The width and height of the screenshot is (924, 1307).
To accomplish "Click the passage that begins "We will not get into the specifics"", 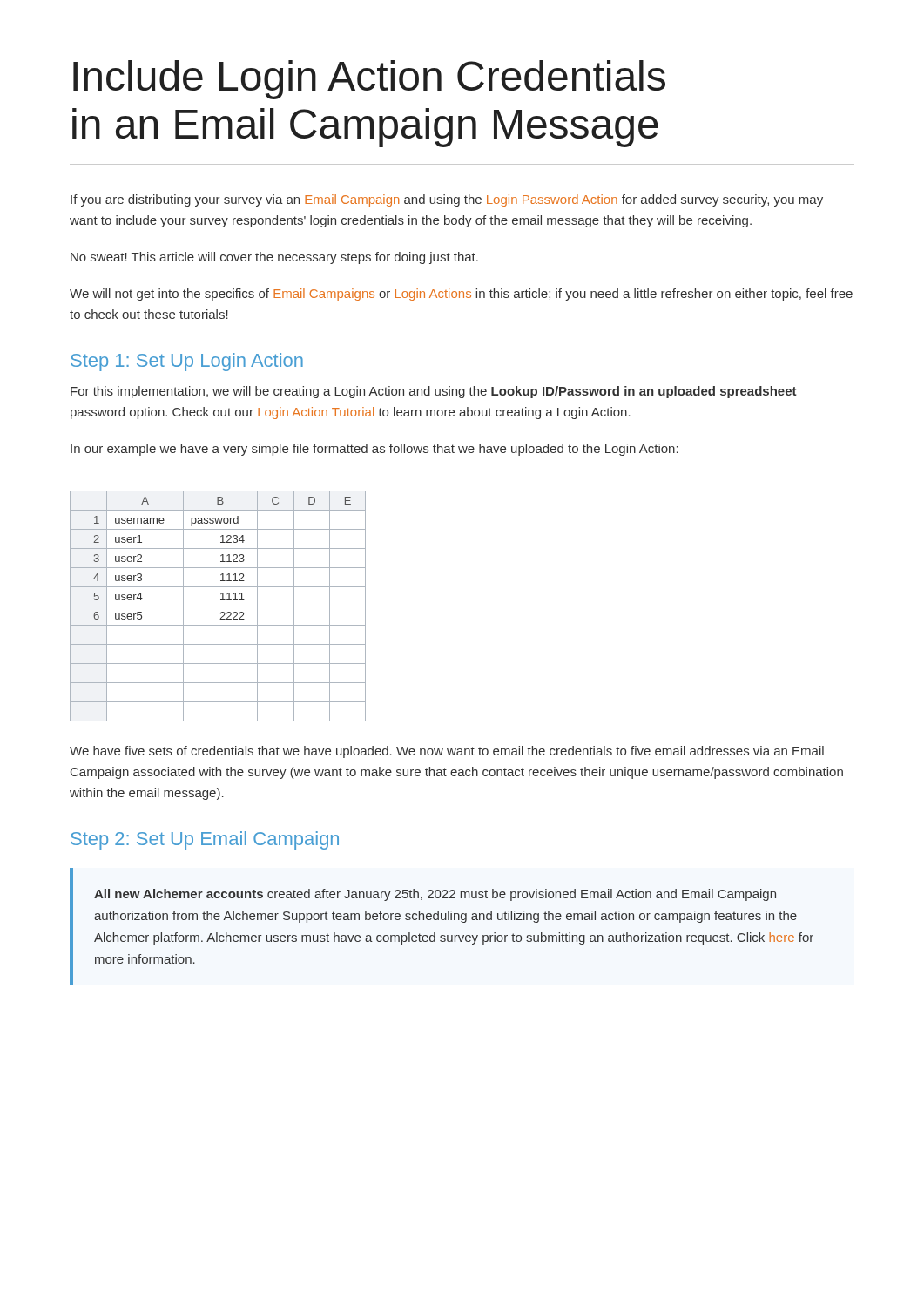I will coord(461,304).
